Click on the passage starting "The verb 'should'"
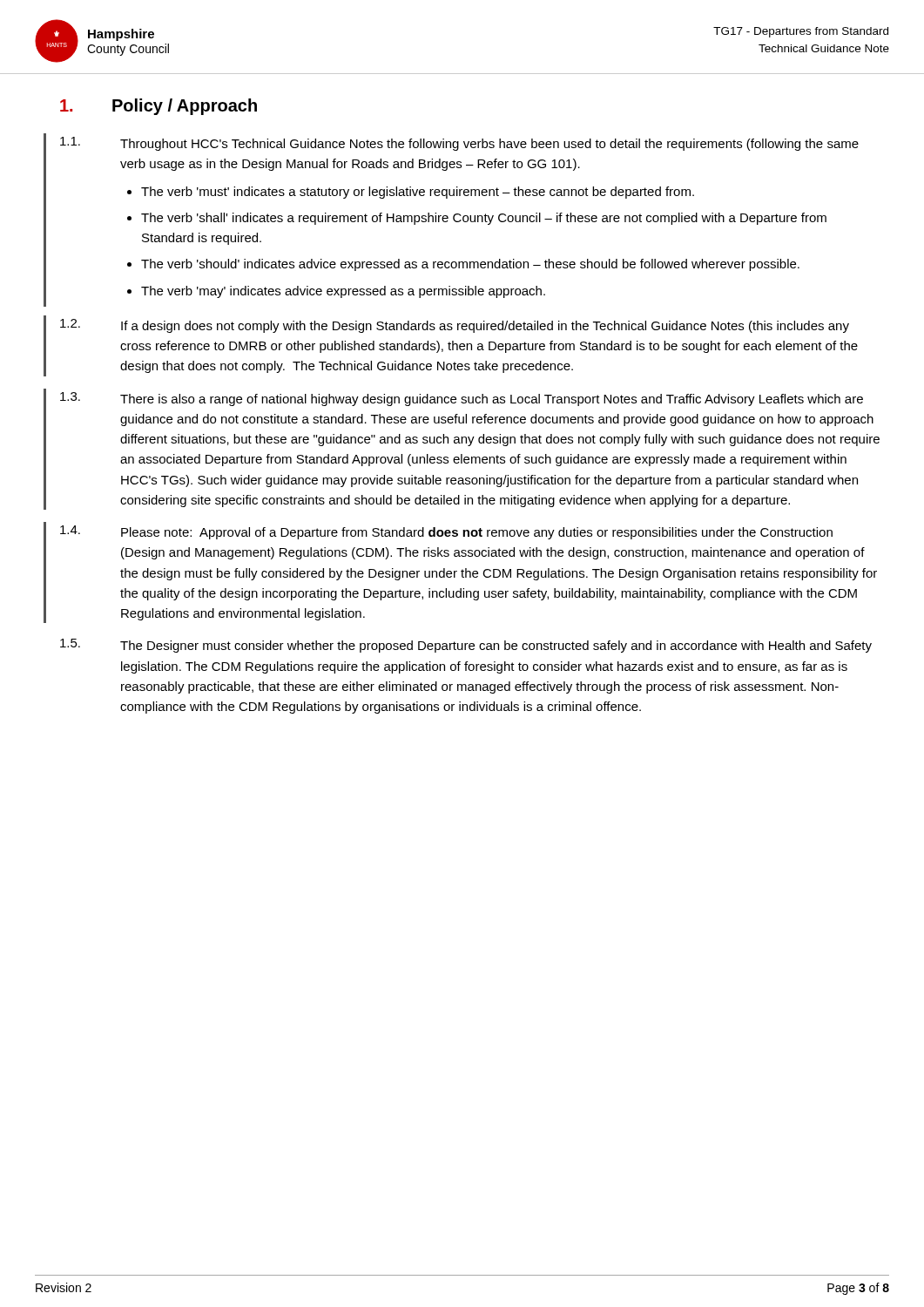Viewport: 924px width, 1307px height. coord(471,264)
